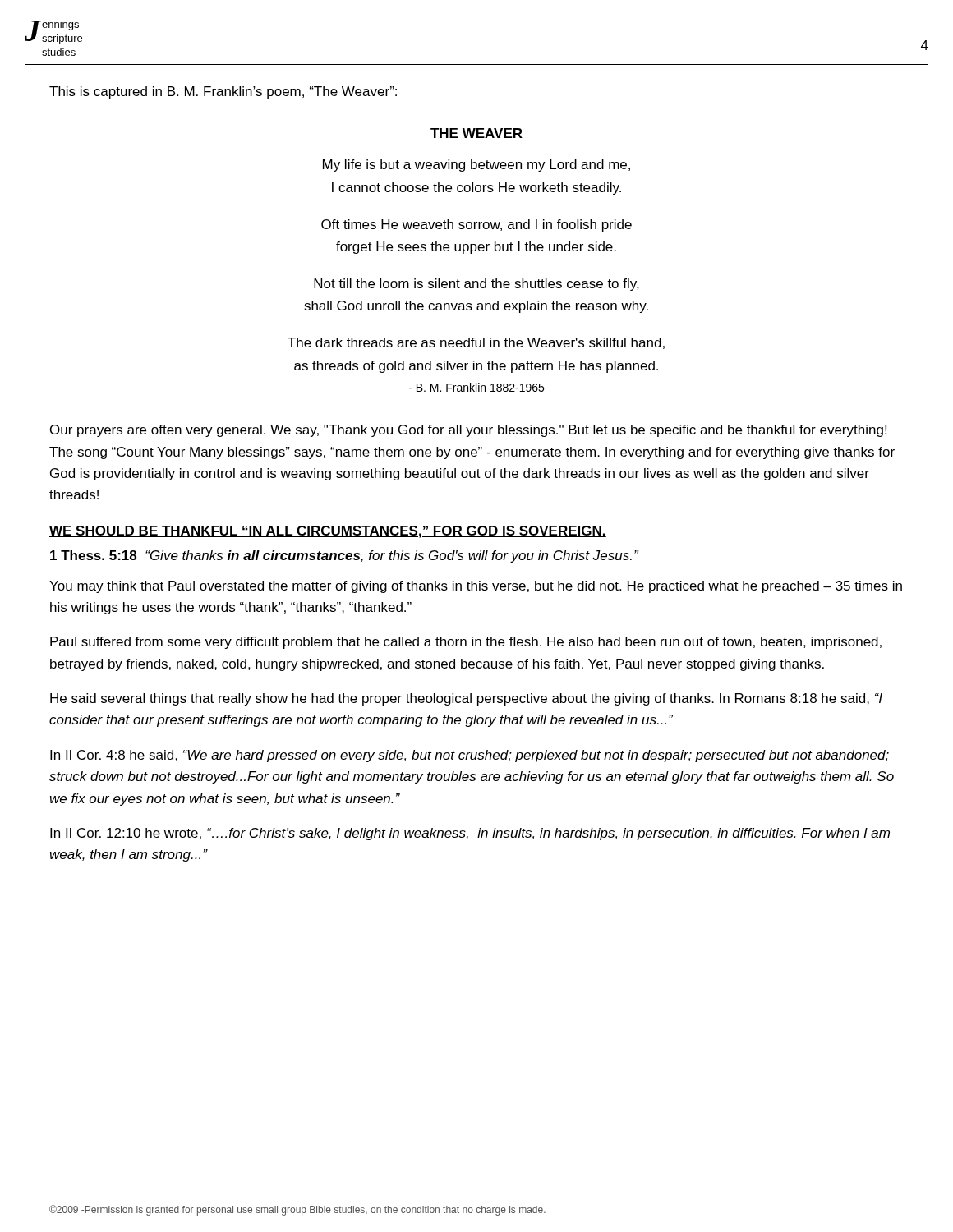Click on the block starting "Oft times He"
This screenshot has width=953, height=1232.
[x=476, y=236]
